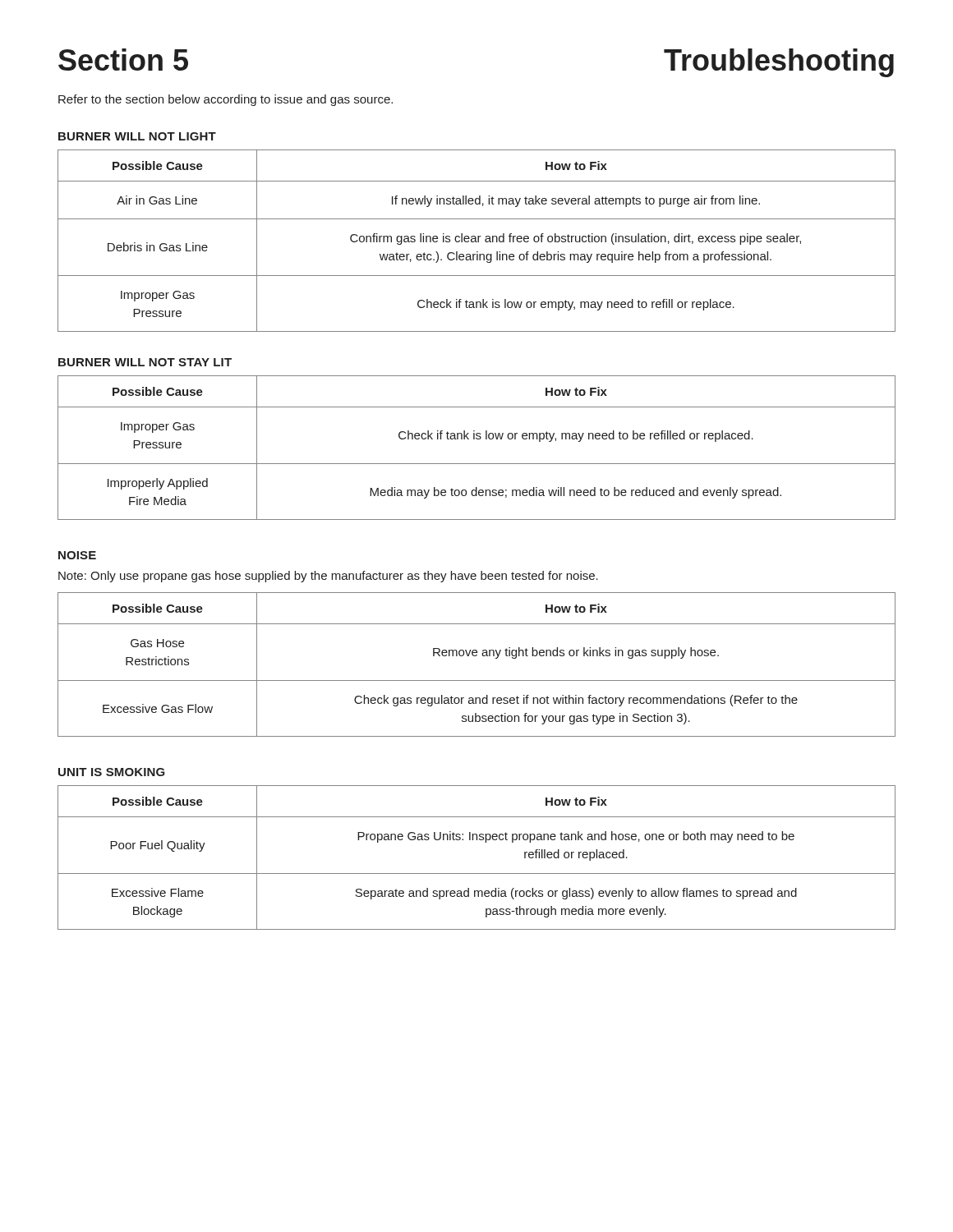This screenshot has height=1232, width=953.
Task: Click where it says "UNIT IS SMOKING"
Action: (111, 772)
